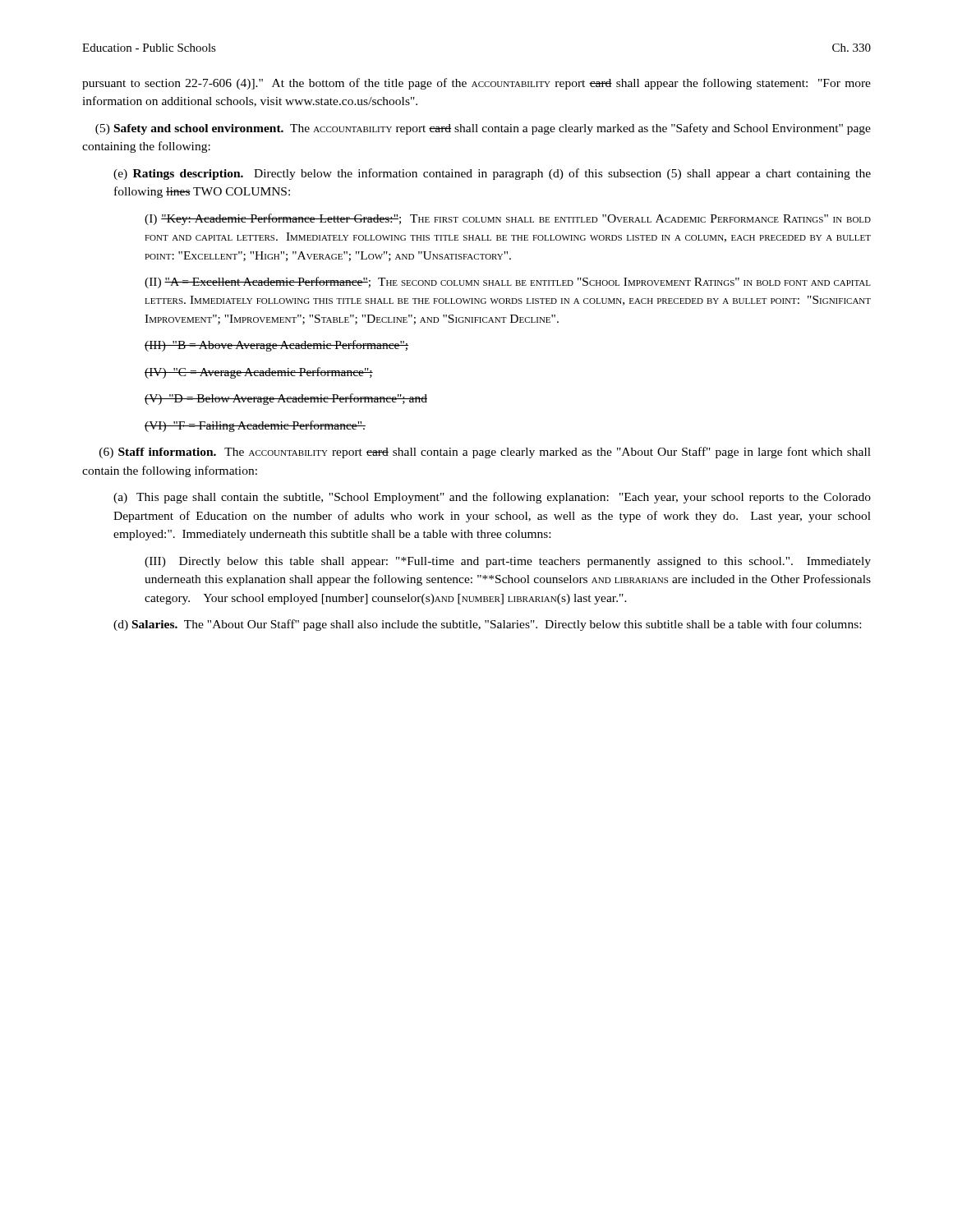Find the block on this page that starts "(I) "Key: Academic Performance Letter Grades:";"
This screenshot has width=953, height=1232.
click(x=508, y=236)
